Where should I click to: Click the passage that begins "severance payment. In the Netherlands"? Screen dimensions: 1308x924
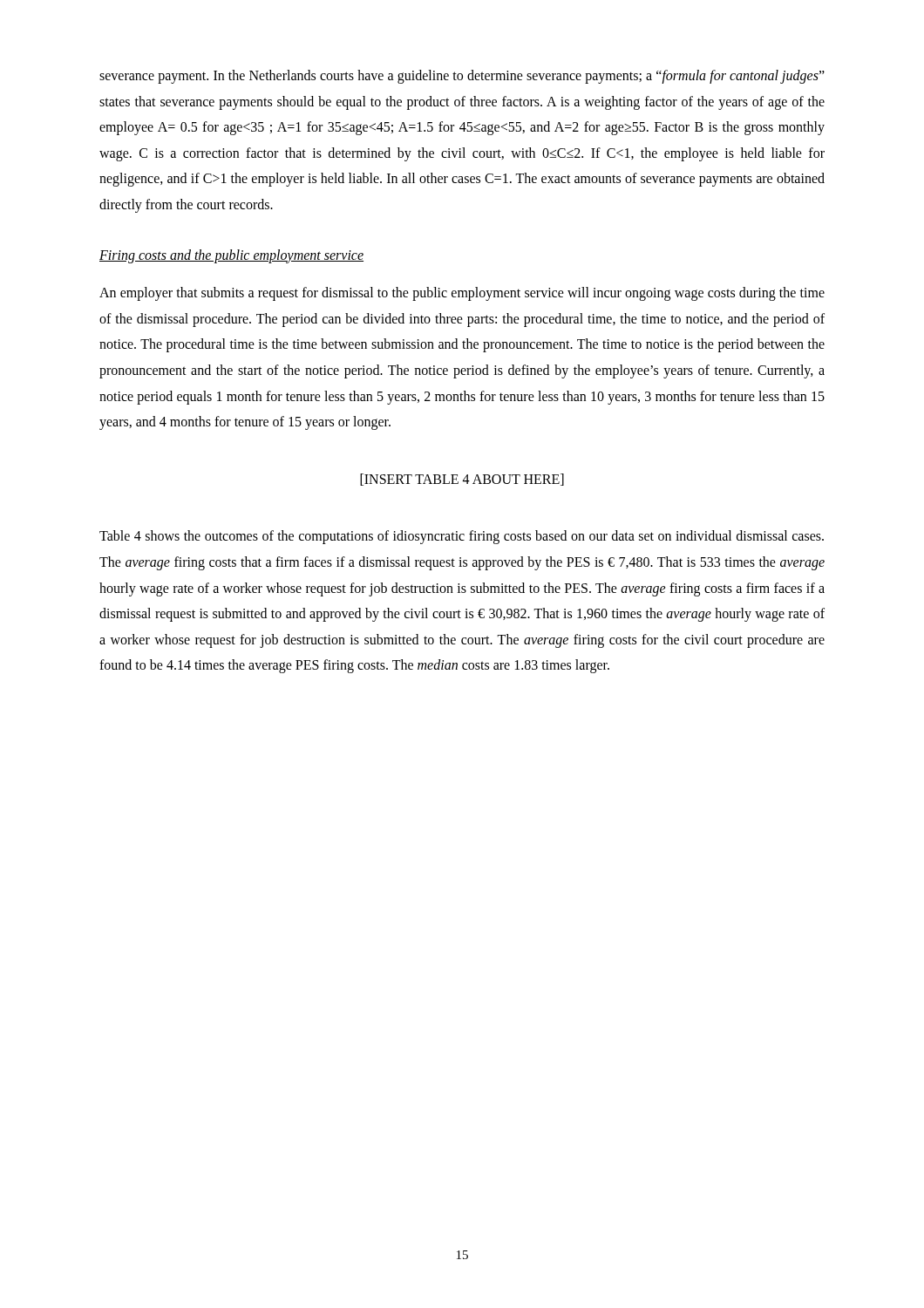click(462, 140)
